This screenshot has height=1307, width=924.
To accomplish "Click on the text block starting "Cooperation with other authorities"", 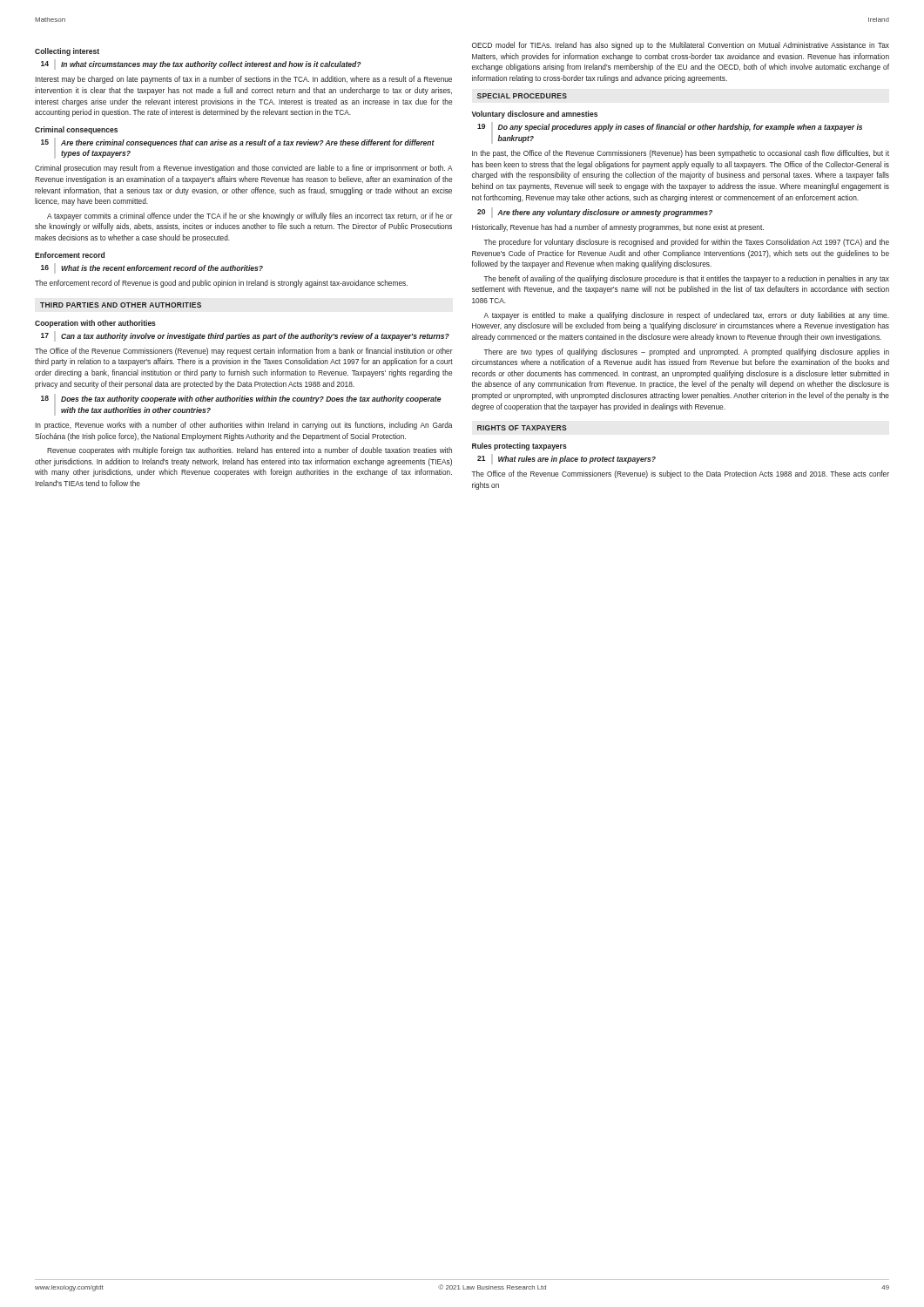I will 95,323.
